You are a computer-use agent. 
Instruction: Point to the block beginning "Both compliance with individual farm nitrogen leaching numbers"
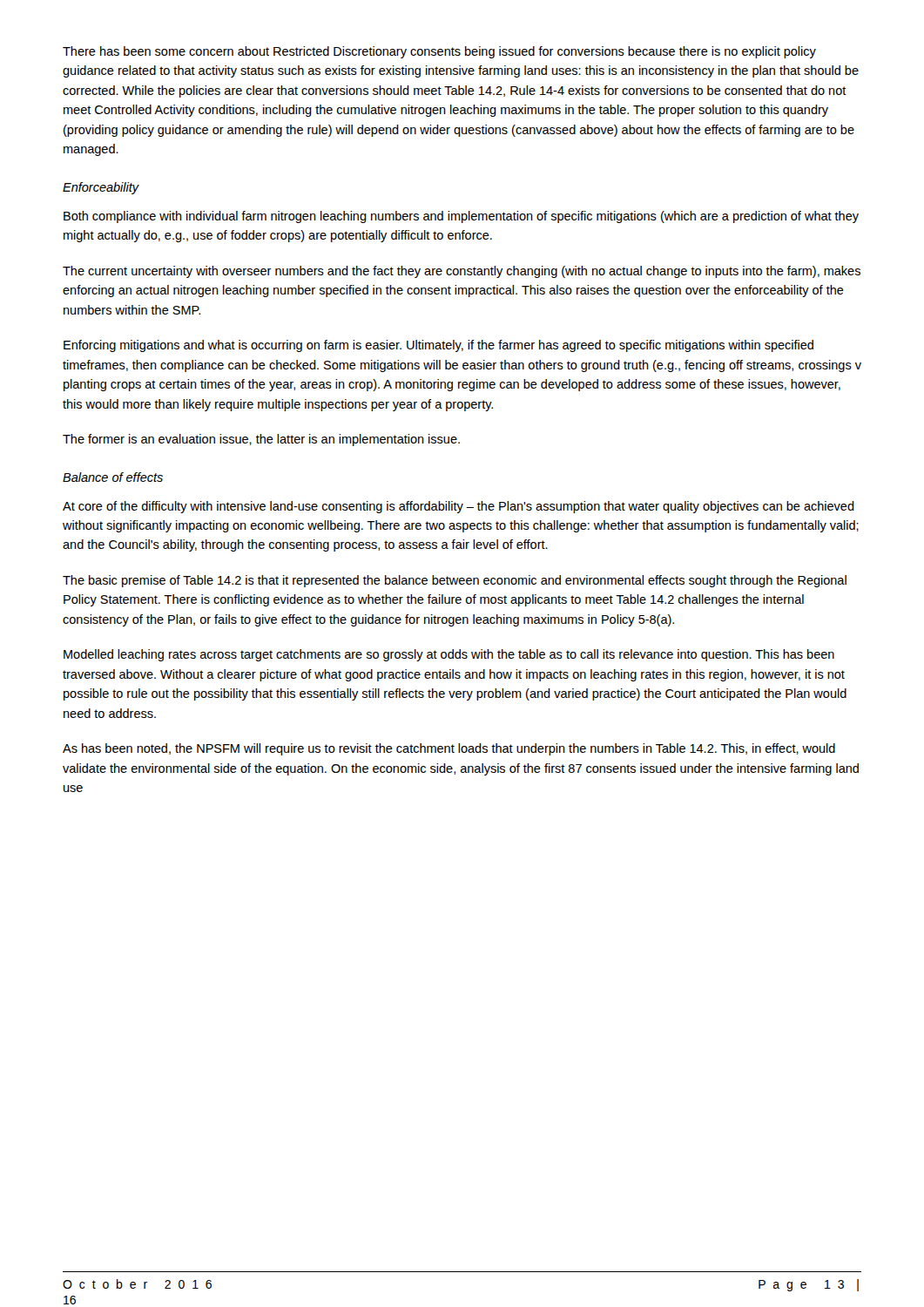[x=461, y=226]
